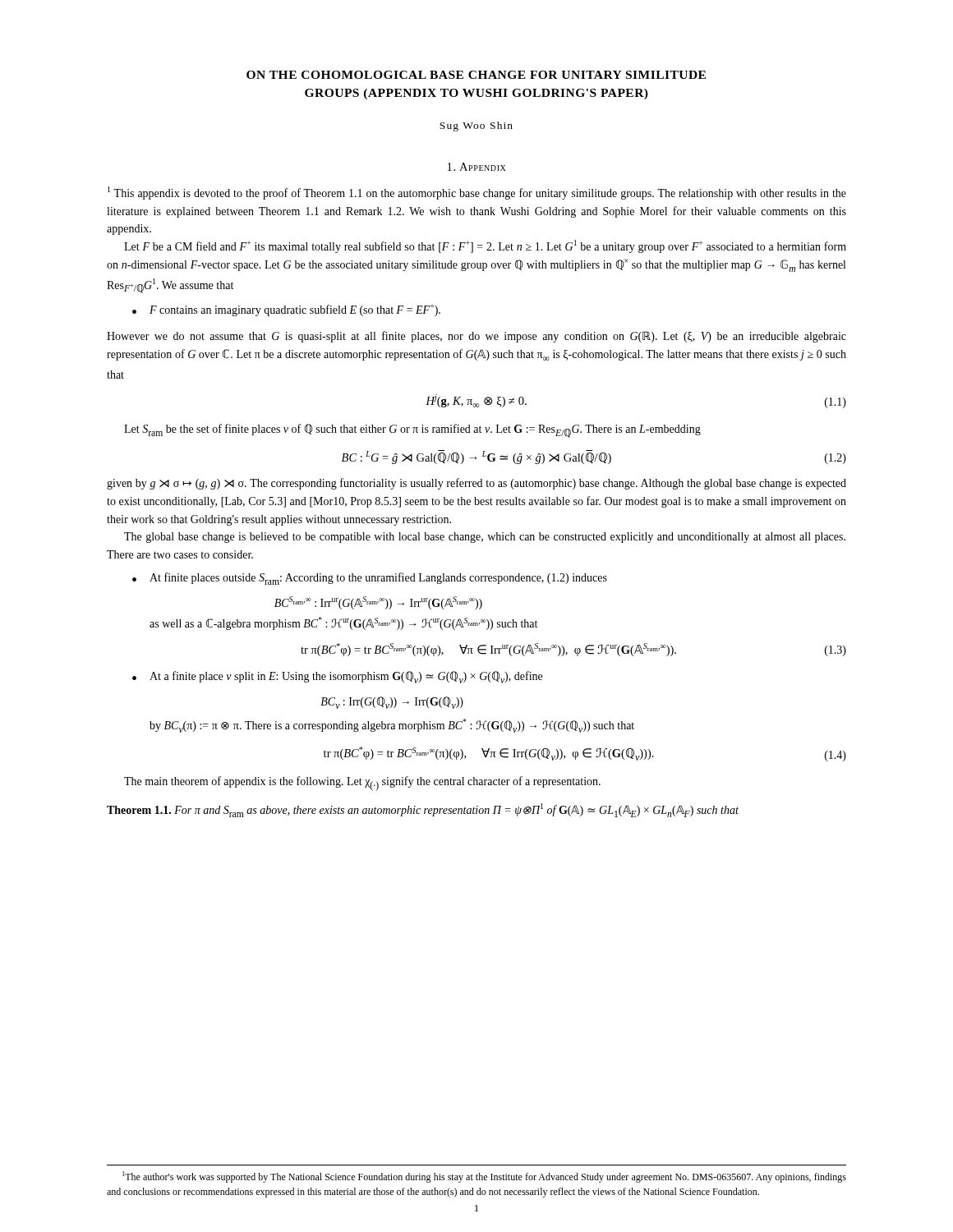
Task: Click on the list item with the text "• At finite"
Action: 369,601
